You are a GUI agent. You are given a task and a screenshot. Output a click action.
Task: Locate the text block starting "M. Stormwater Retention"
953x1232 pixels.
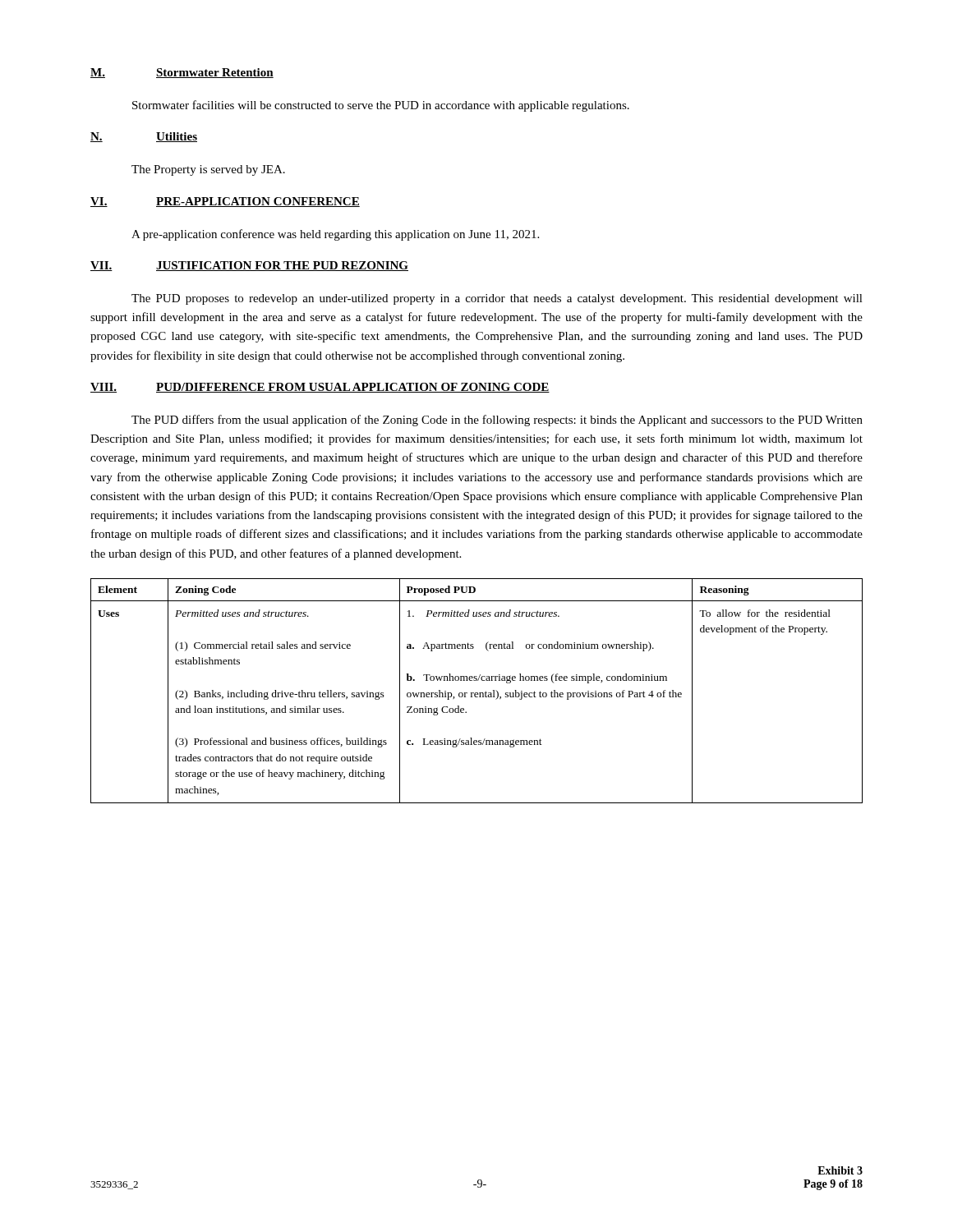click(182, 73)
